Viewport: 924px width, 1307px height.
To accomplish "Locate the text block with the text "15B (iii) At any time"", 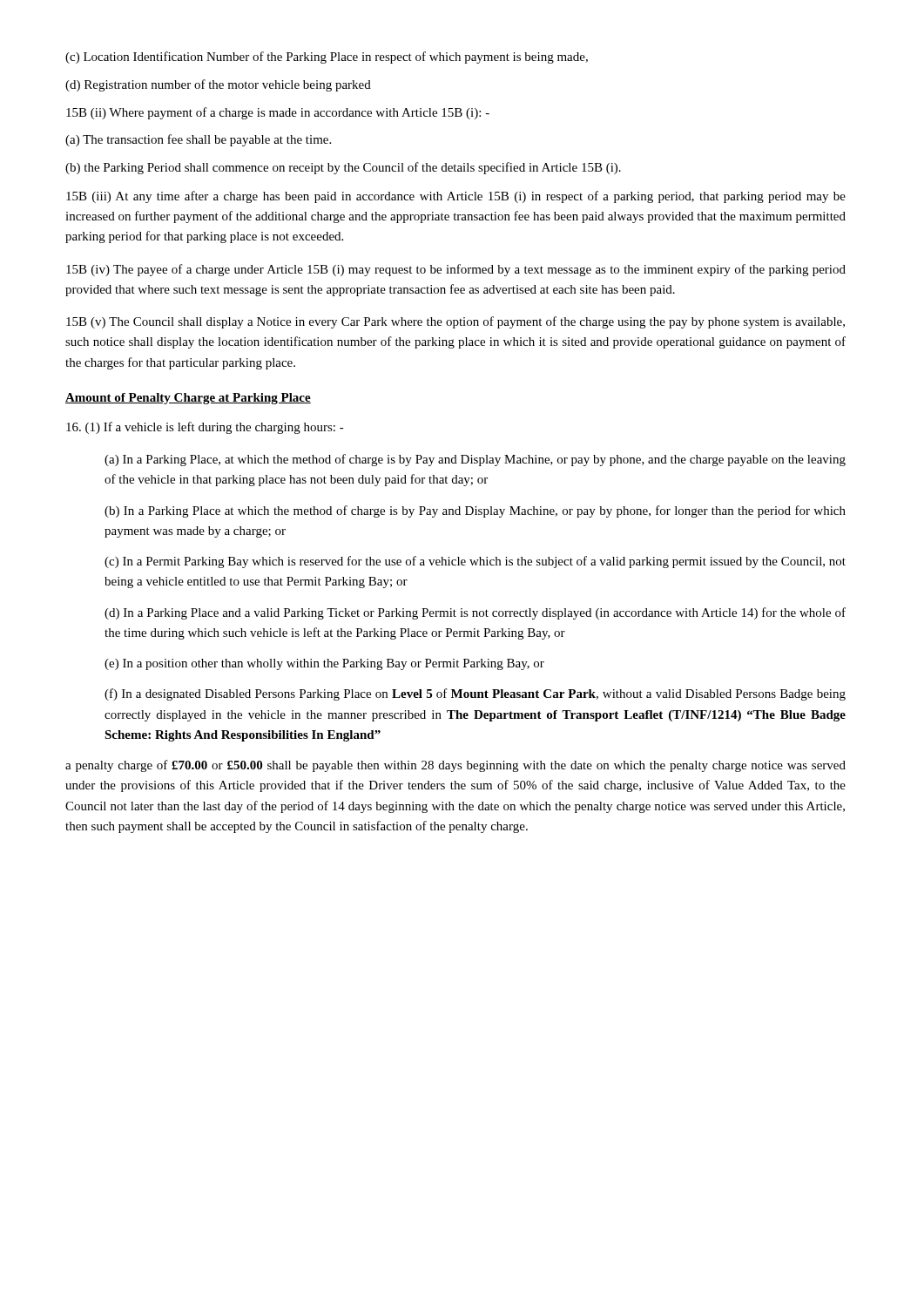I will click(455, 216).
